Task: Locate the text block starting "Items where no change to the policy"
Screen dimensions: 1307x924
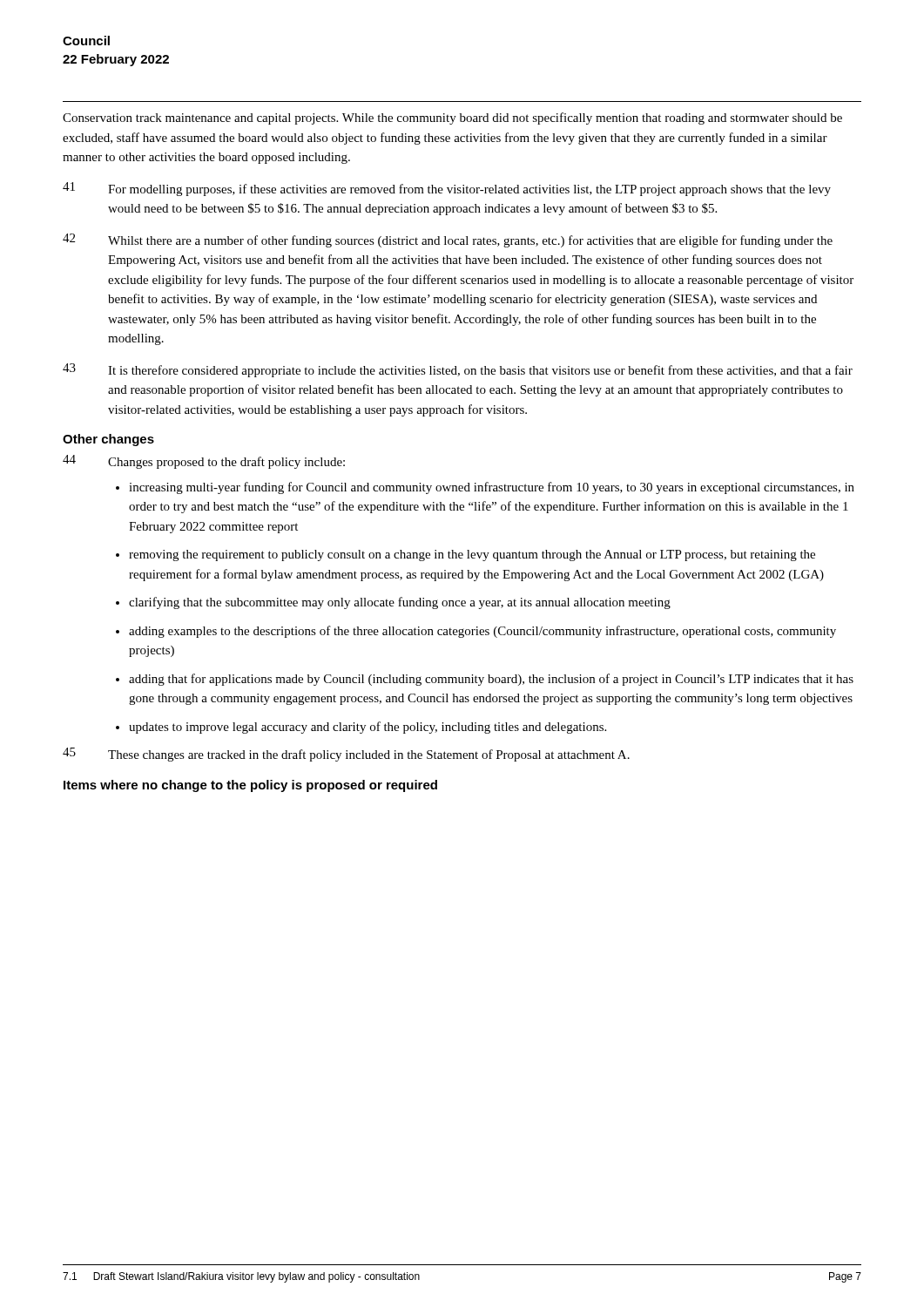Action: pos(250,784)
